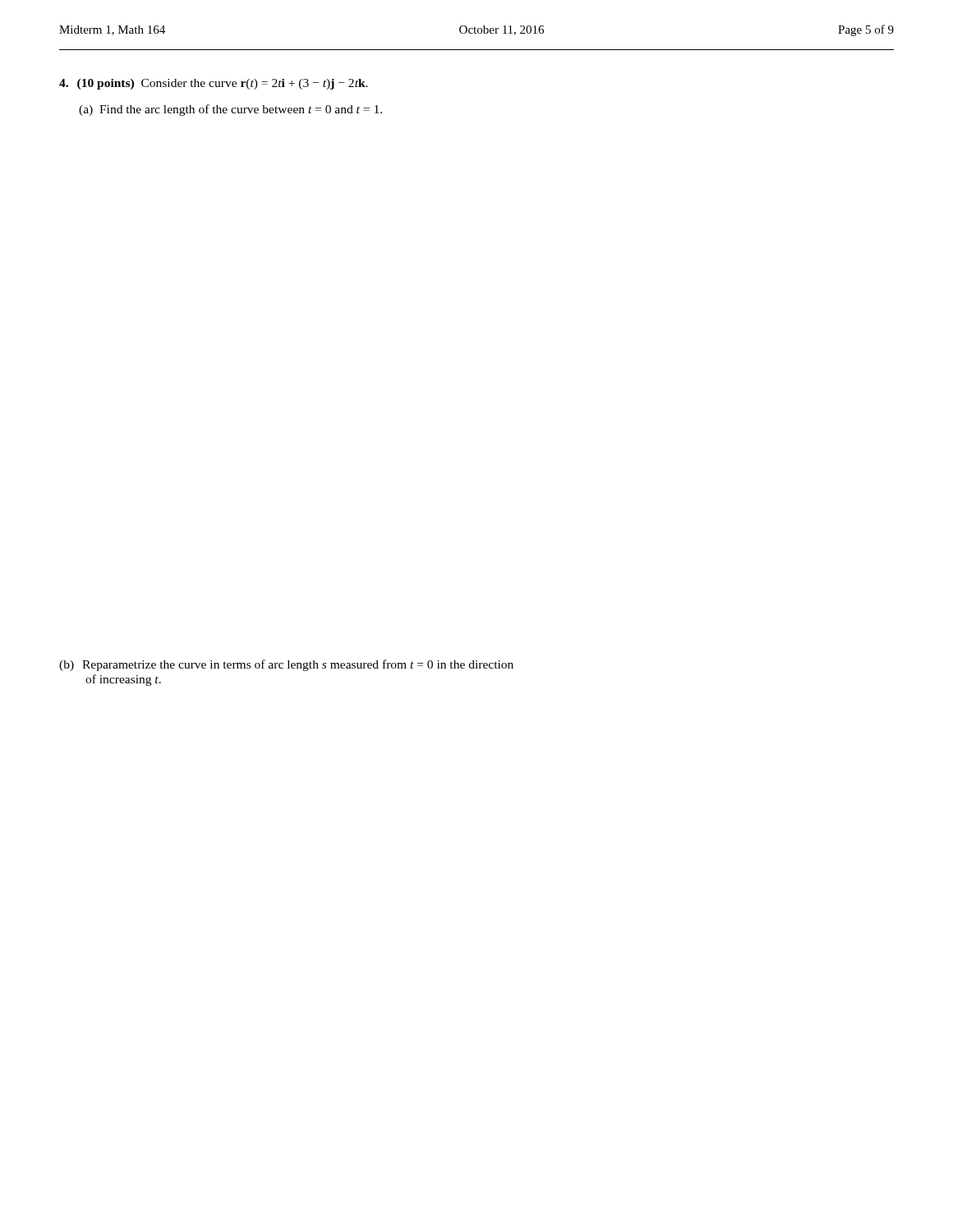The width and height of the screenshot is (953, 1232).
Task: Locate the list item containing "(b) Reparametrize the curve in terms of"
Action: click(x=476, y=672)
